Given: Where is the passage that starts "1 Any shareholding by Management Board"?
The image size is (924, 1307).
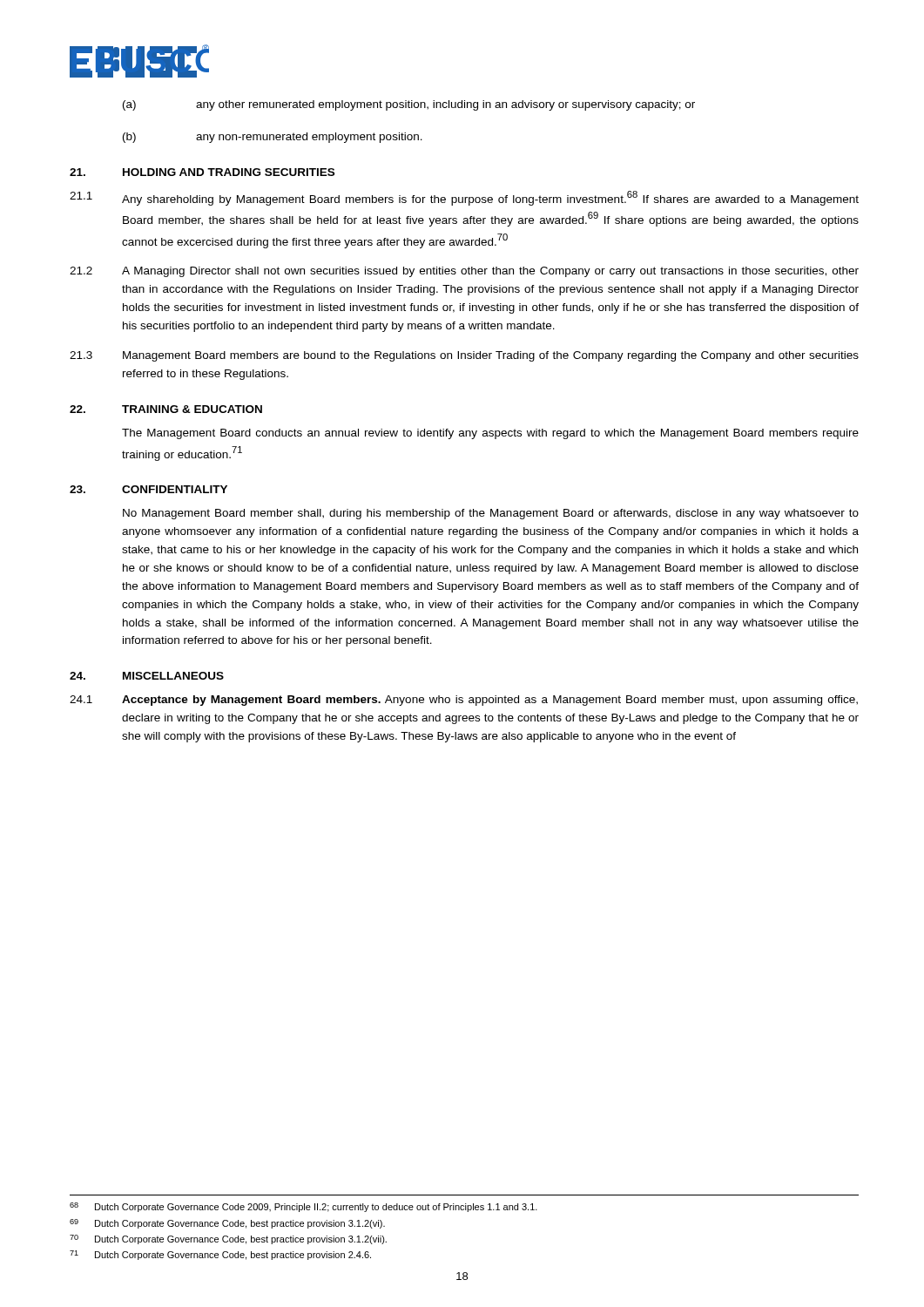Looking at the screenshot, I should coord(464,219).
